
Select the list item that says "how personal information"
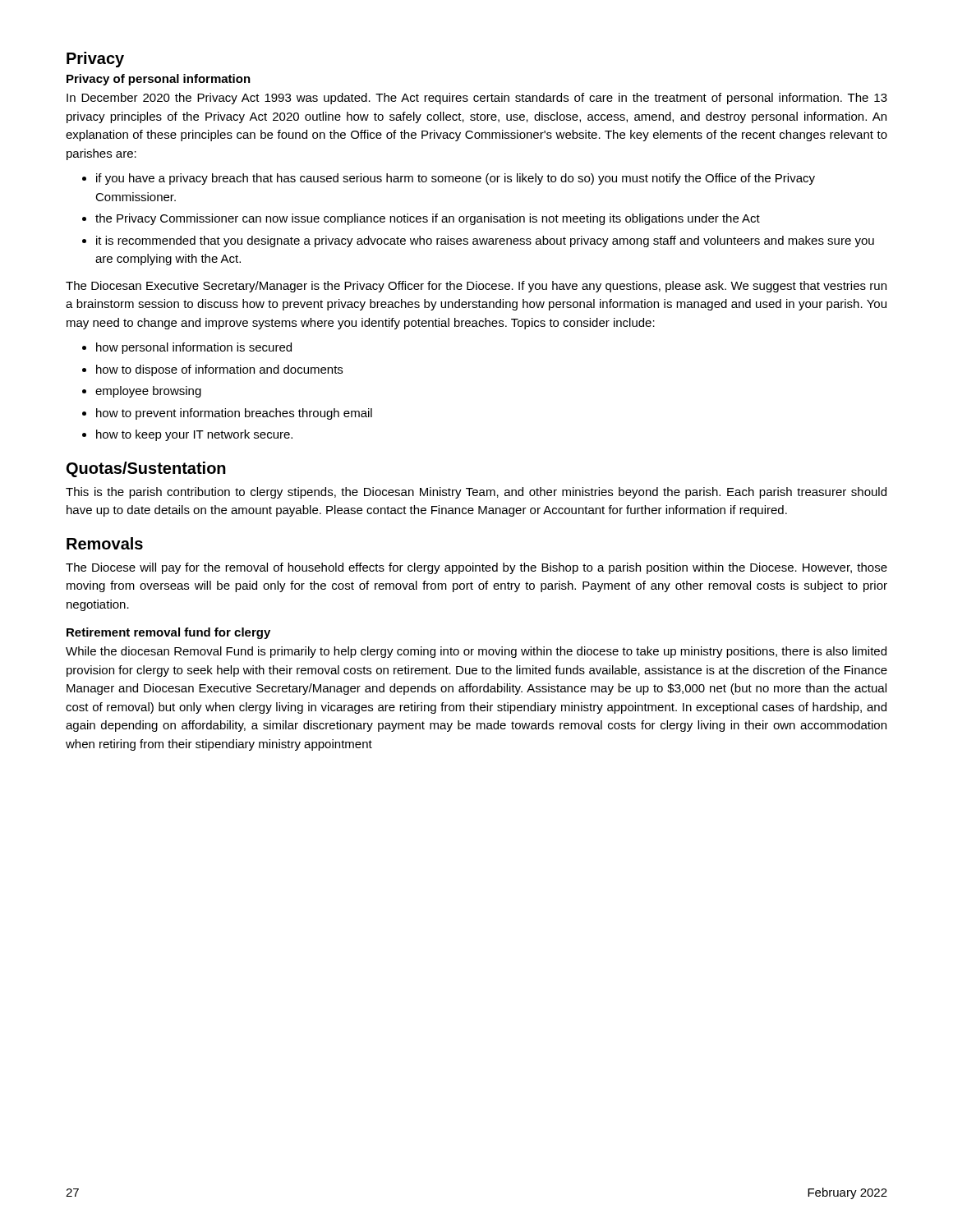click(194, 347)
